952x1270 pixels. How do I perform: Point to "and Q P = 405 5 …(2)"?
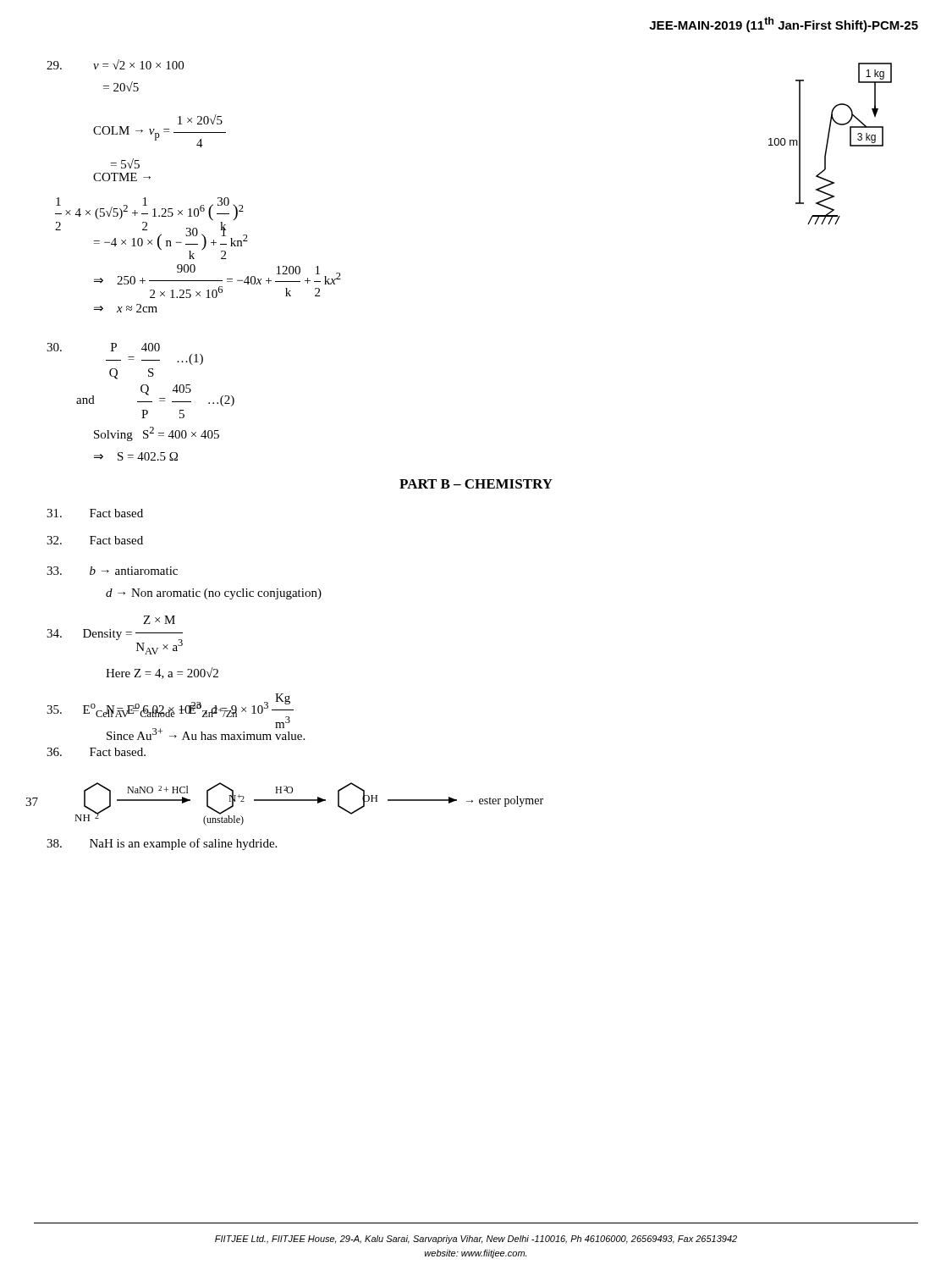pyautogui.click(x=155, y=401)
